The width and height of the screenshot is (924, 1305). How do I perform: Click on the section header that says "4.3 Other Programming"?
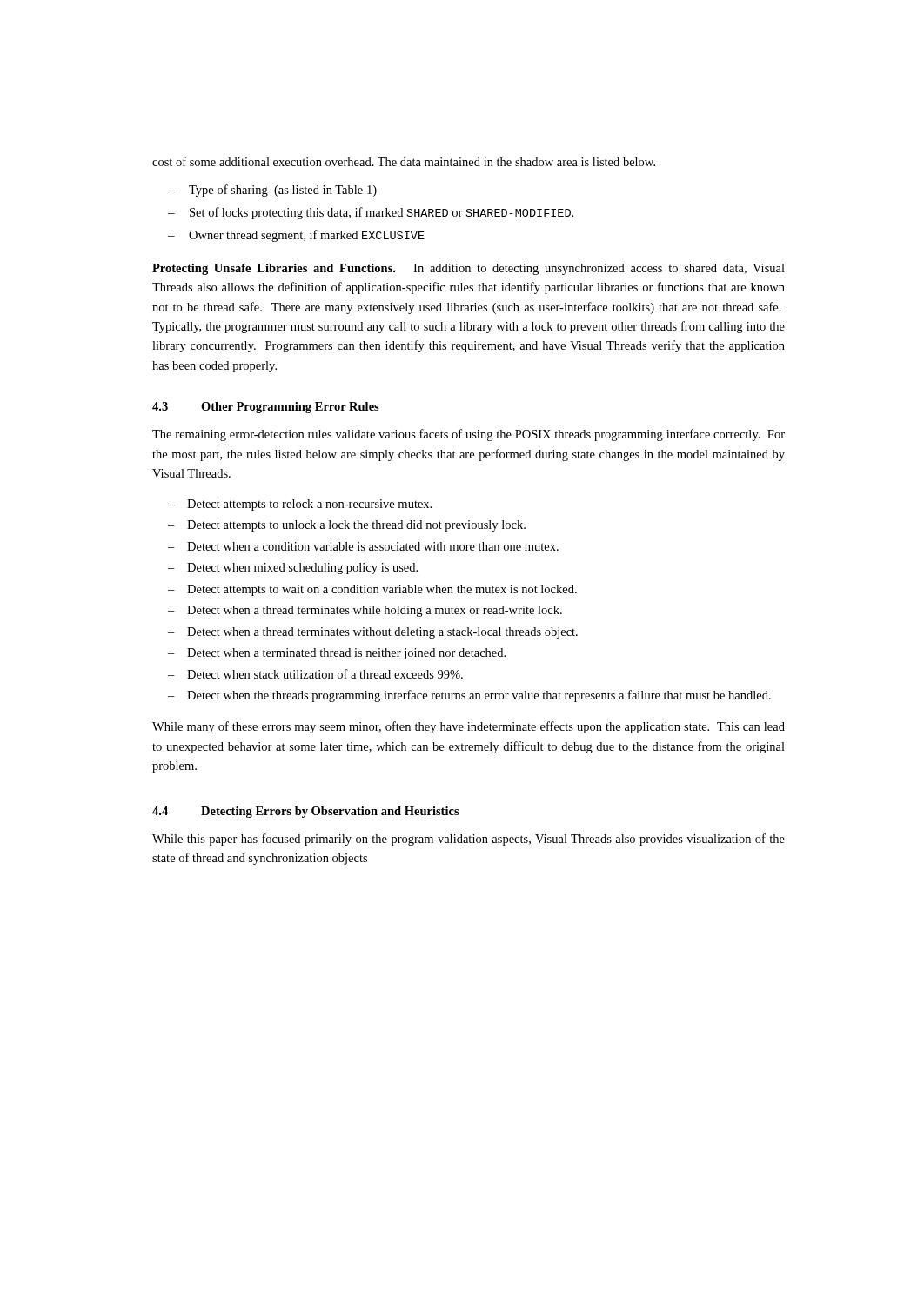point(266,408)
